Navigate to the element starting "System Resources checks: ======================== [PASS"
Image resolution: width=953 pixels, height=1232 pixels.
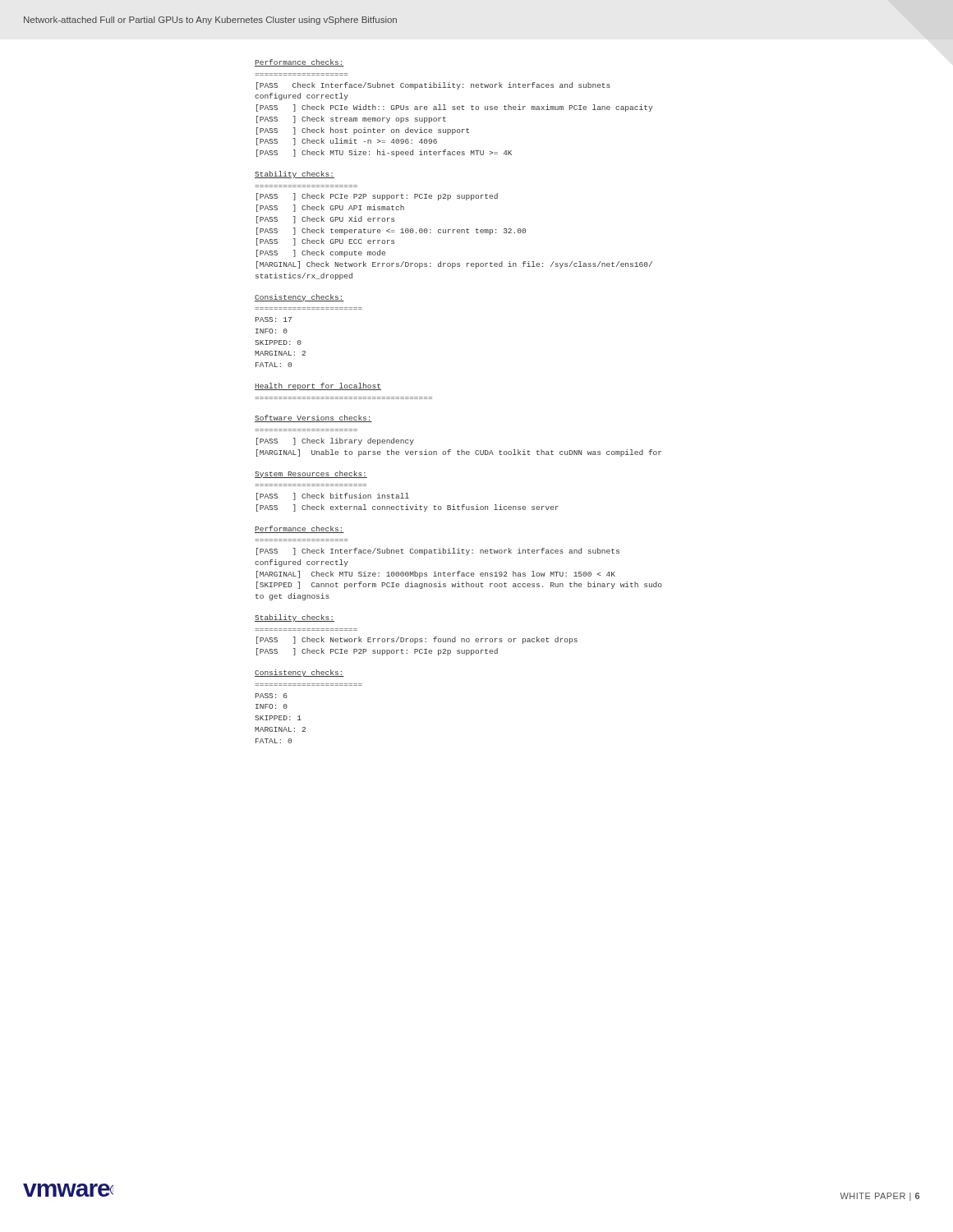(311, 474)
